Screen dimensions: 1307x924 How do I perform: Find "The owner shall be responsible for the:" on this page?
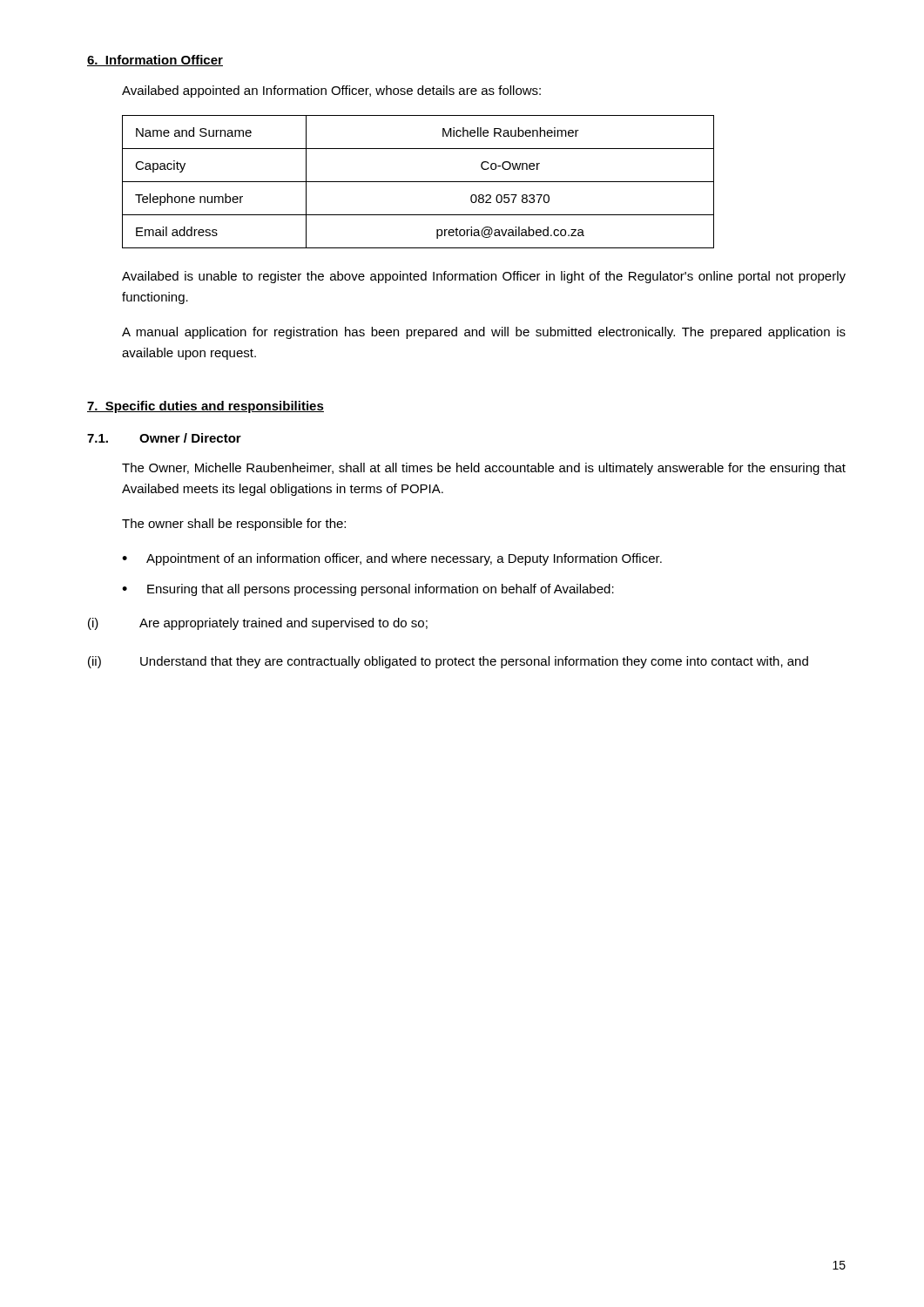point(235,523)
